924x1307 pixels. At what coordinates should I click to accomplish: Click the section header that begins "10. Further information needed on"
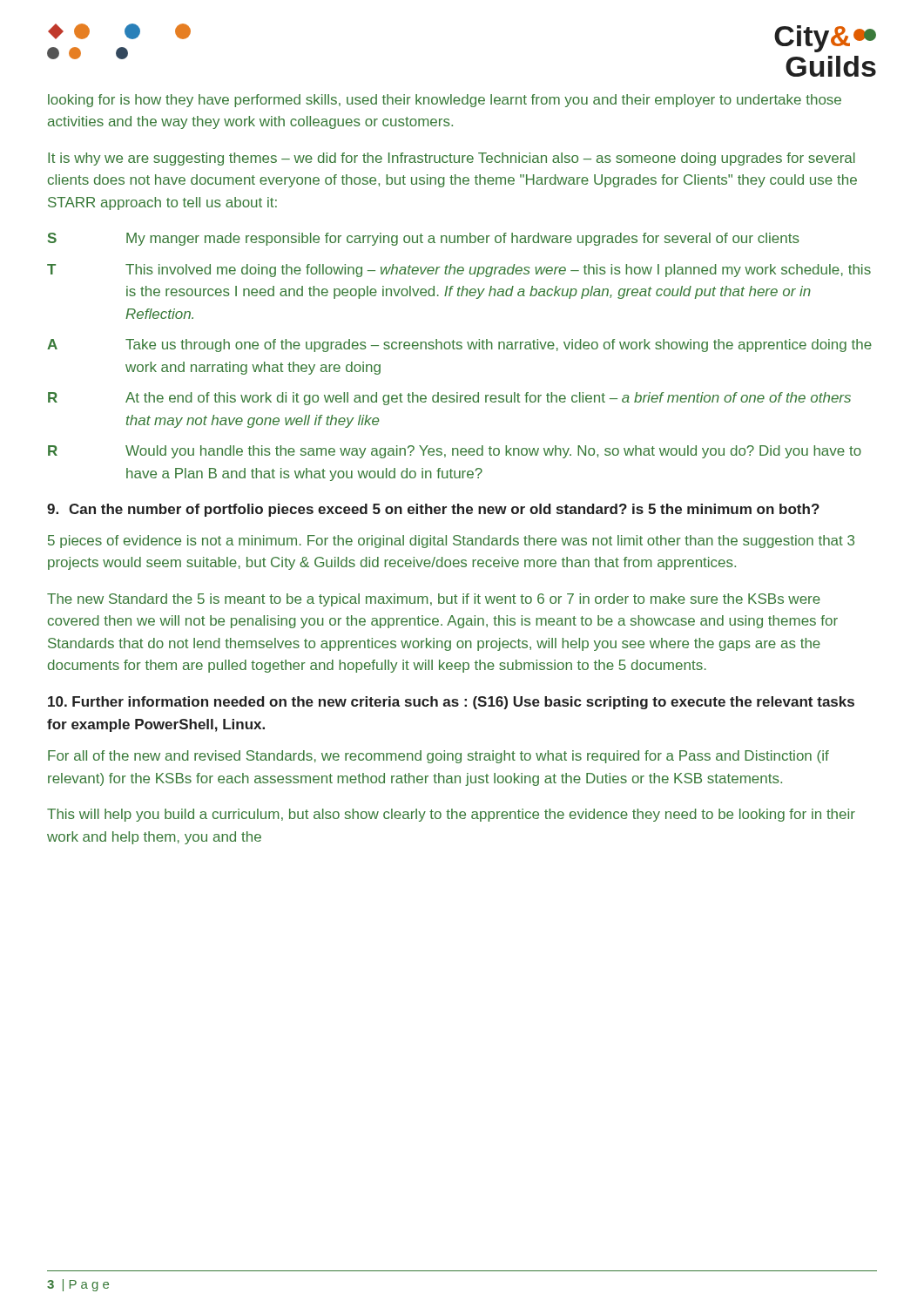point(451,713)
